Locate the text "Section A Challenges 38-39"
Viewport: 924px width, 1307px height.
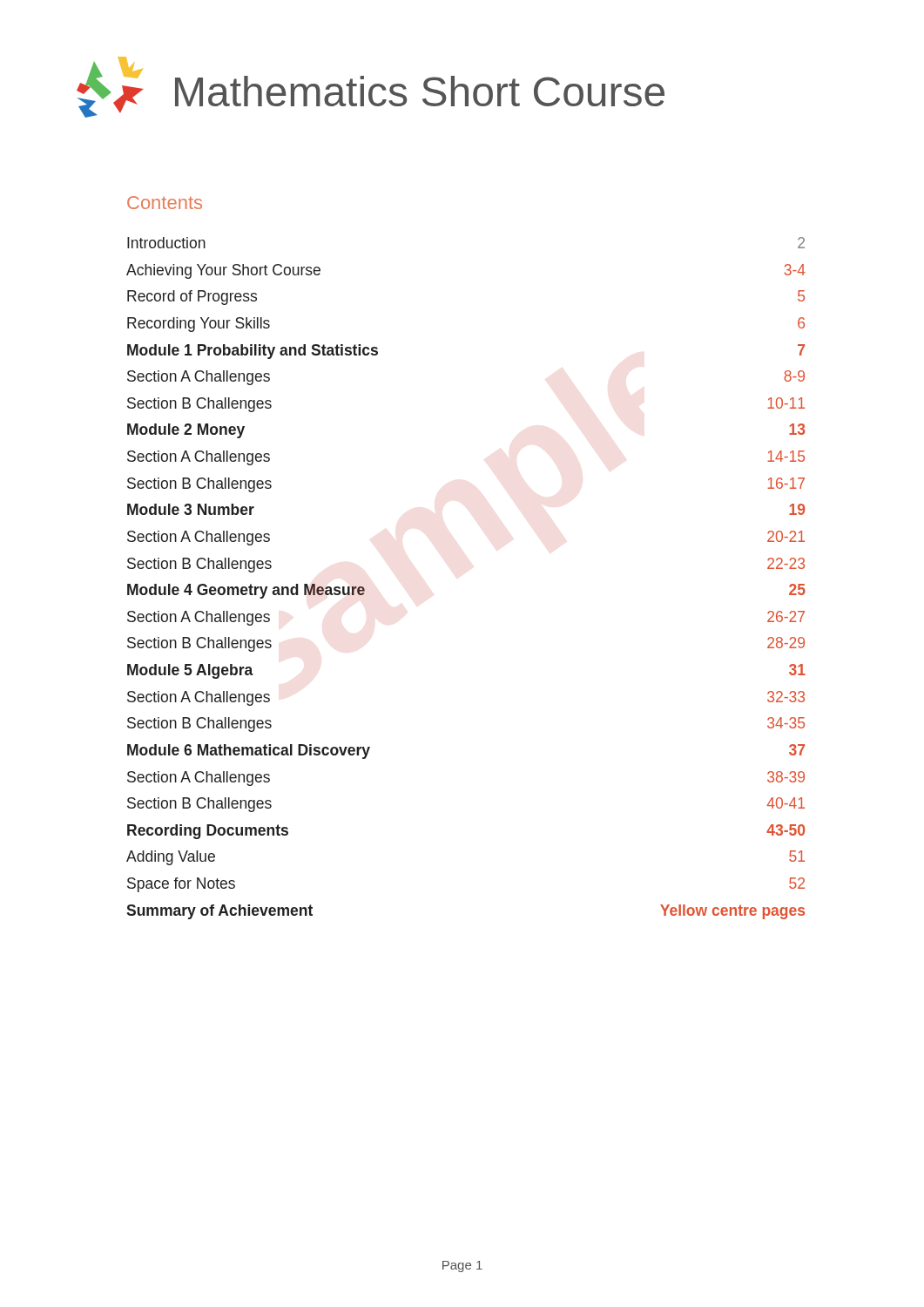(x=199, y=781)
